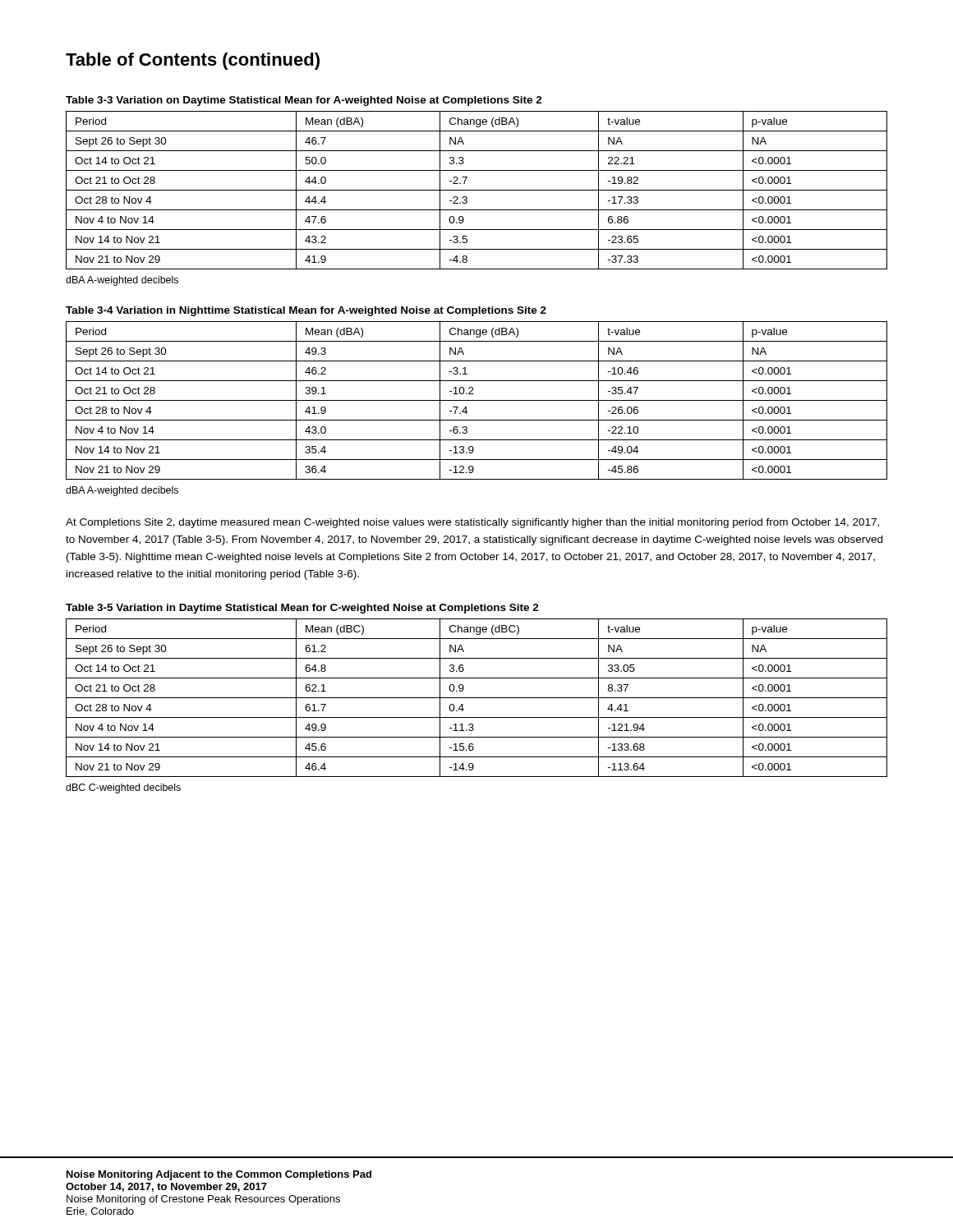The height and width of the screenshot is (1232, 953).
Task: Navigate to the passage starting "dBC C-weighted decibels"
Action: pos(476,787)
